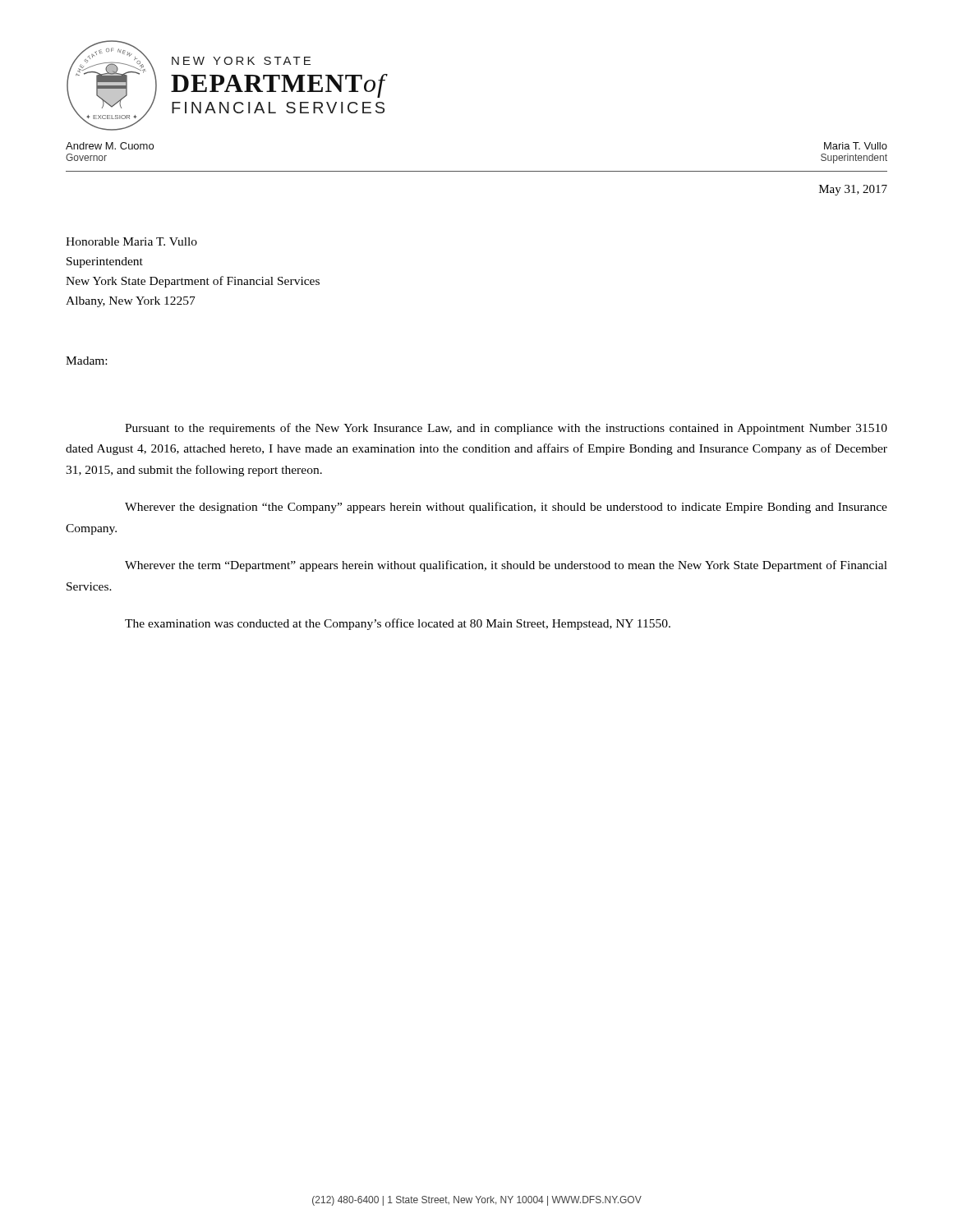Image resolution: width=953 pixels, height=1232 pixels.
Task: Where is the passage that starts "Wherever the term “Department” appears herein without qualification,"?
Action: [476, 575]
